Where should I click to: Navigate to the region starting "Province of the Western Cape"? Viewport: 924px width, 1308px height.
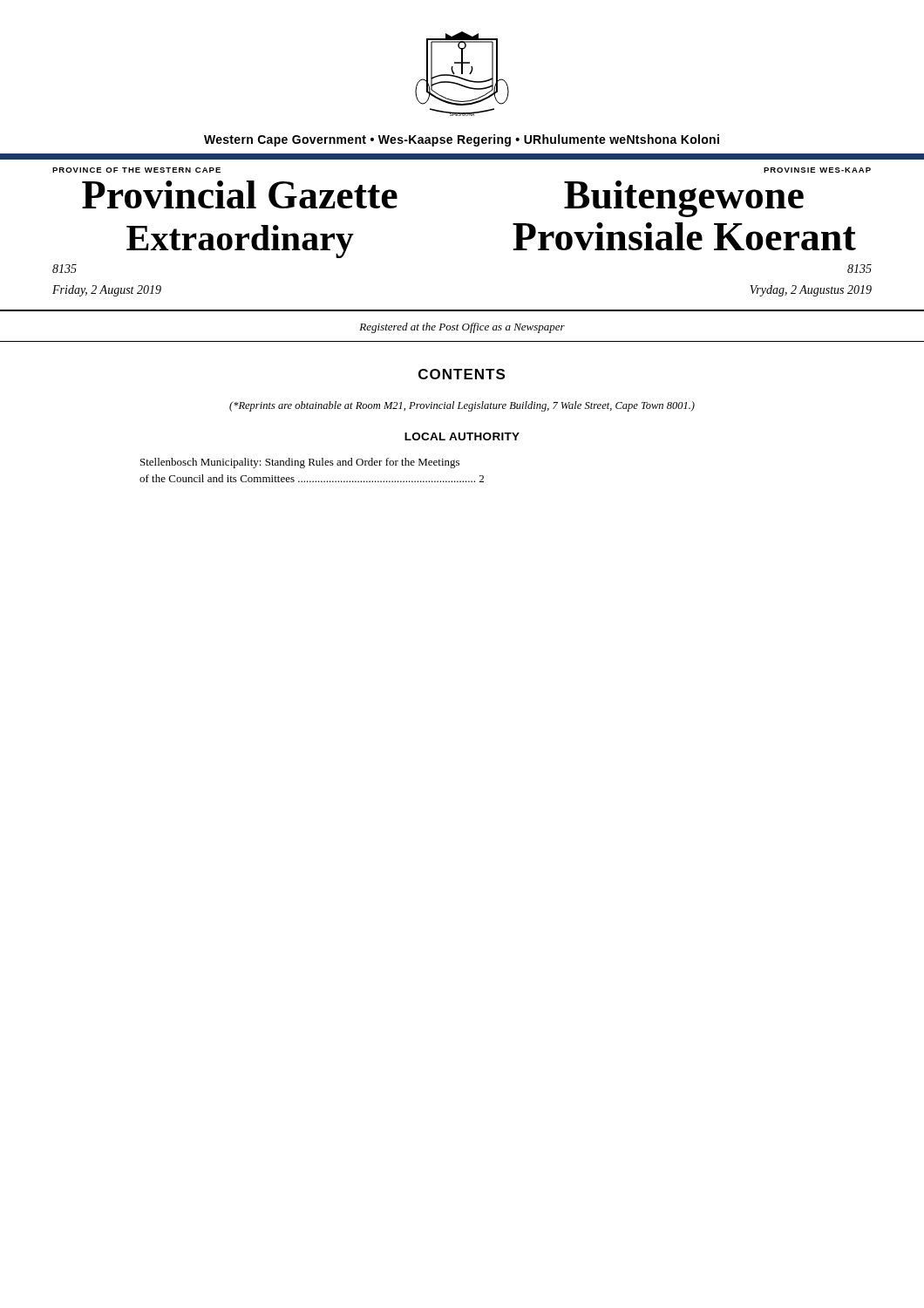pyautogui.click(x=137, y=170)
